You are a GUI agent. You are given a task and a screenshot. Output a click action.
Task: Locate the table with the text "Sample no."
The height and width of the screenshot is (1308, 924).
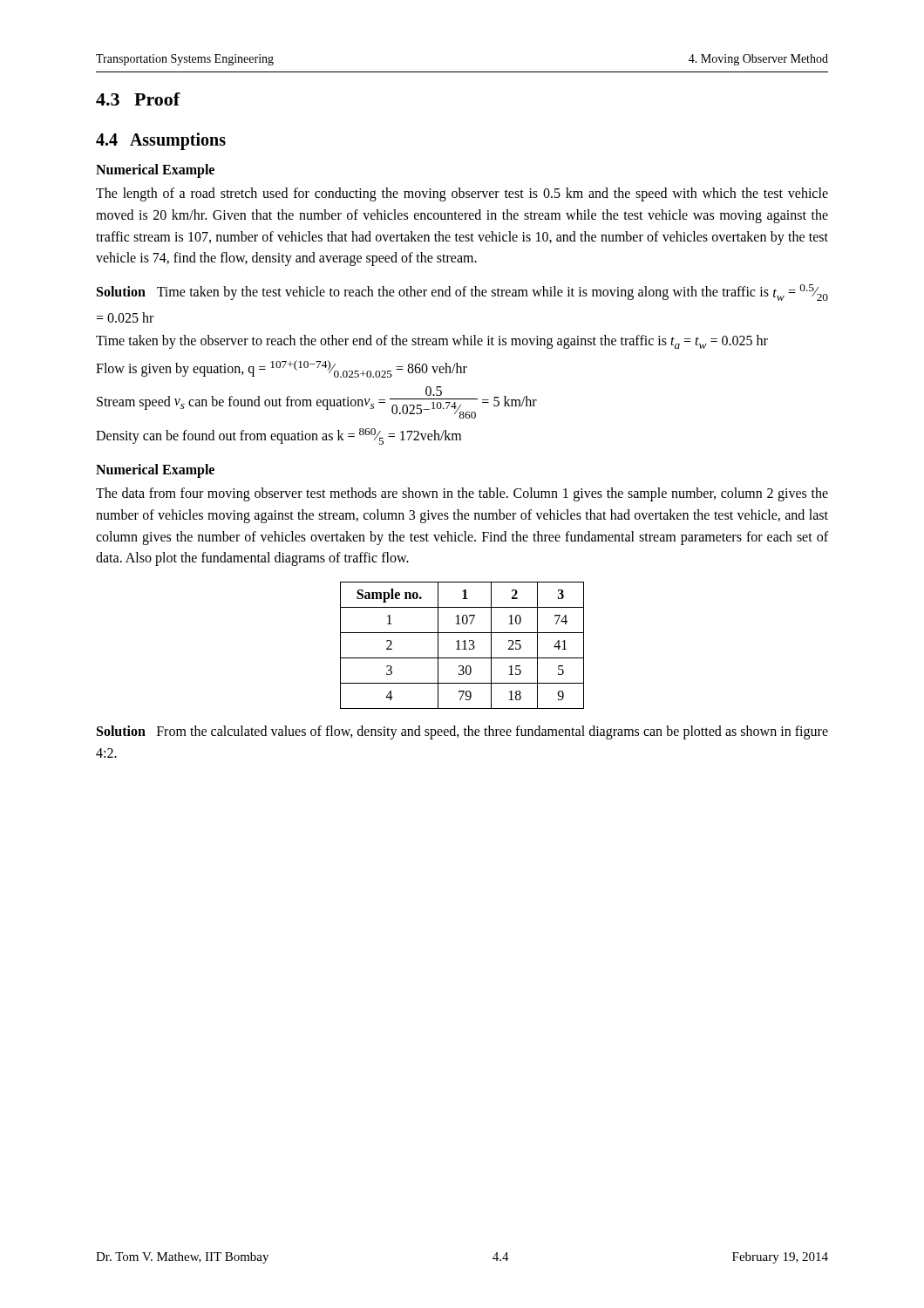pyautogui.click(x=462, y=645)
